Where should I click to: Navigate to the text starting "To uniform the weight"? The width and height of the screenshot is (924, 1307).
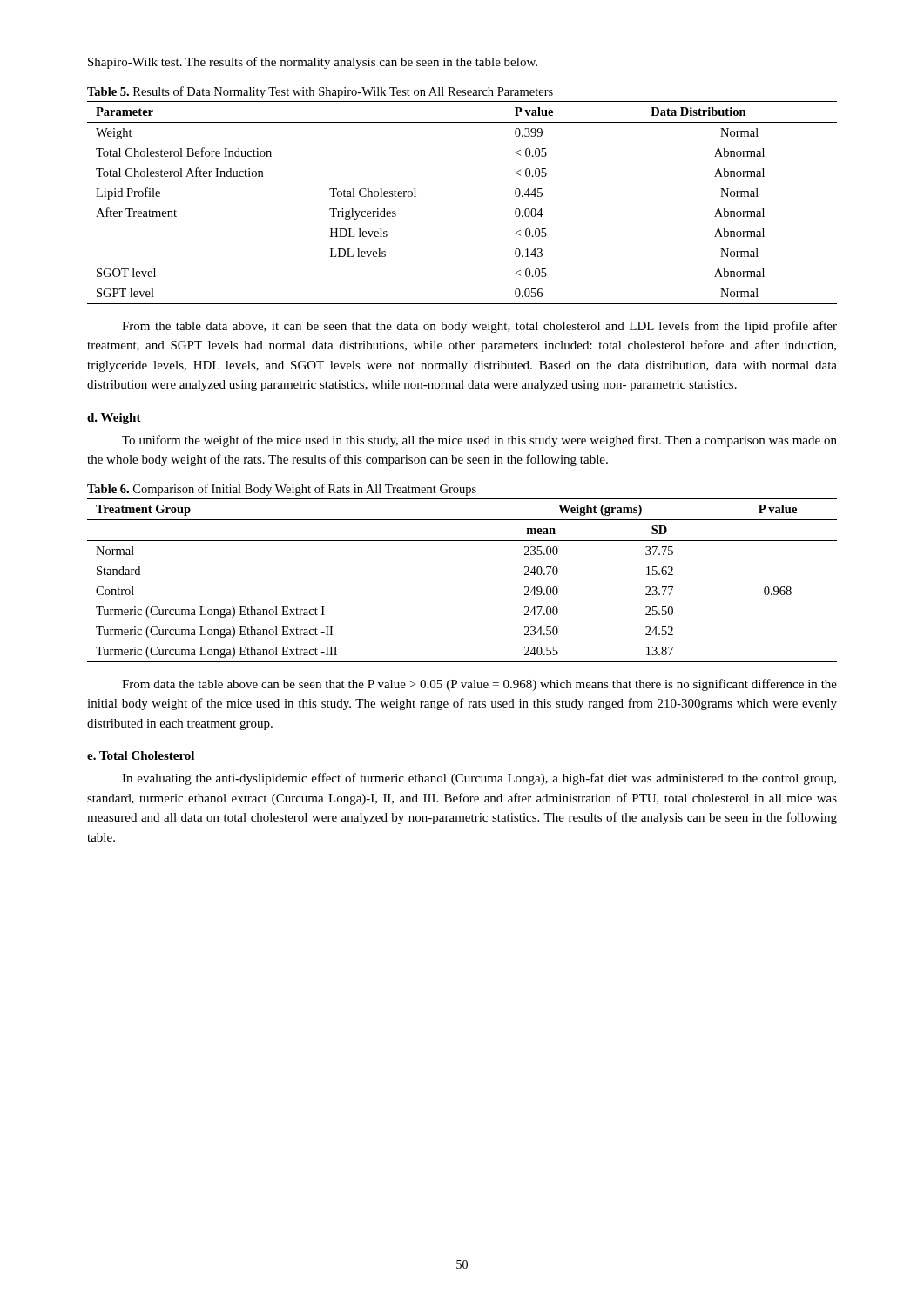(x=462, y=449)
